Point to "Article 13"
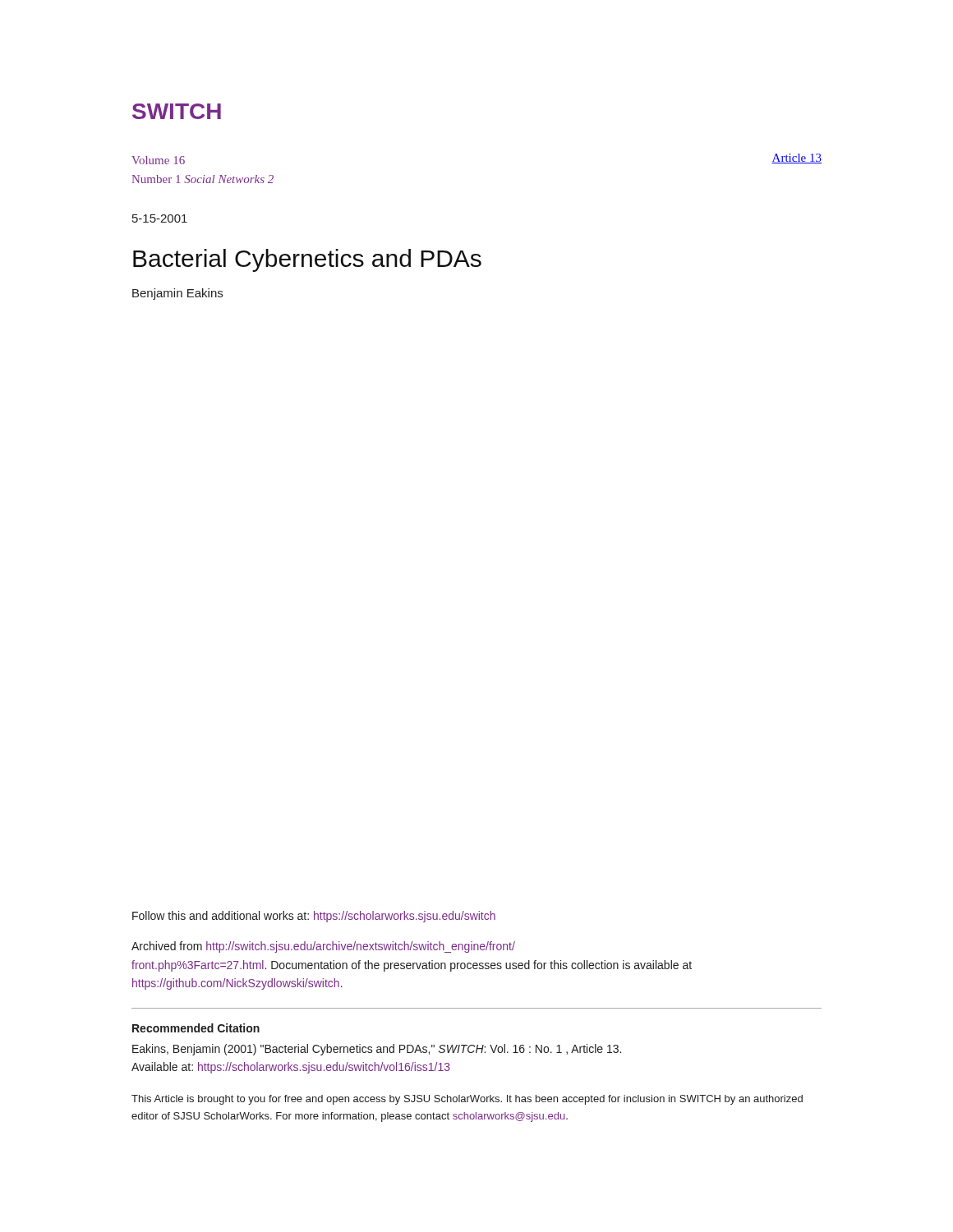 [x=797, y=158]
